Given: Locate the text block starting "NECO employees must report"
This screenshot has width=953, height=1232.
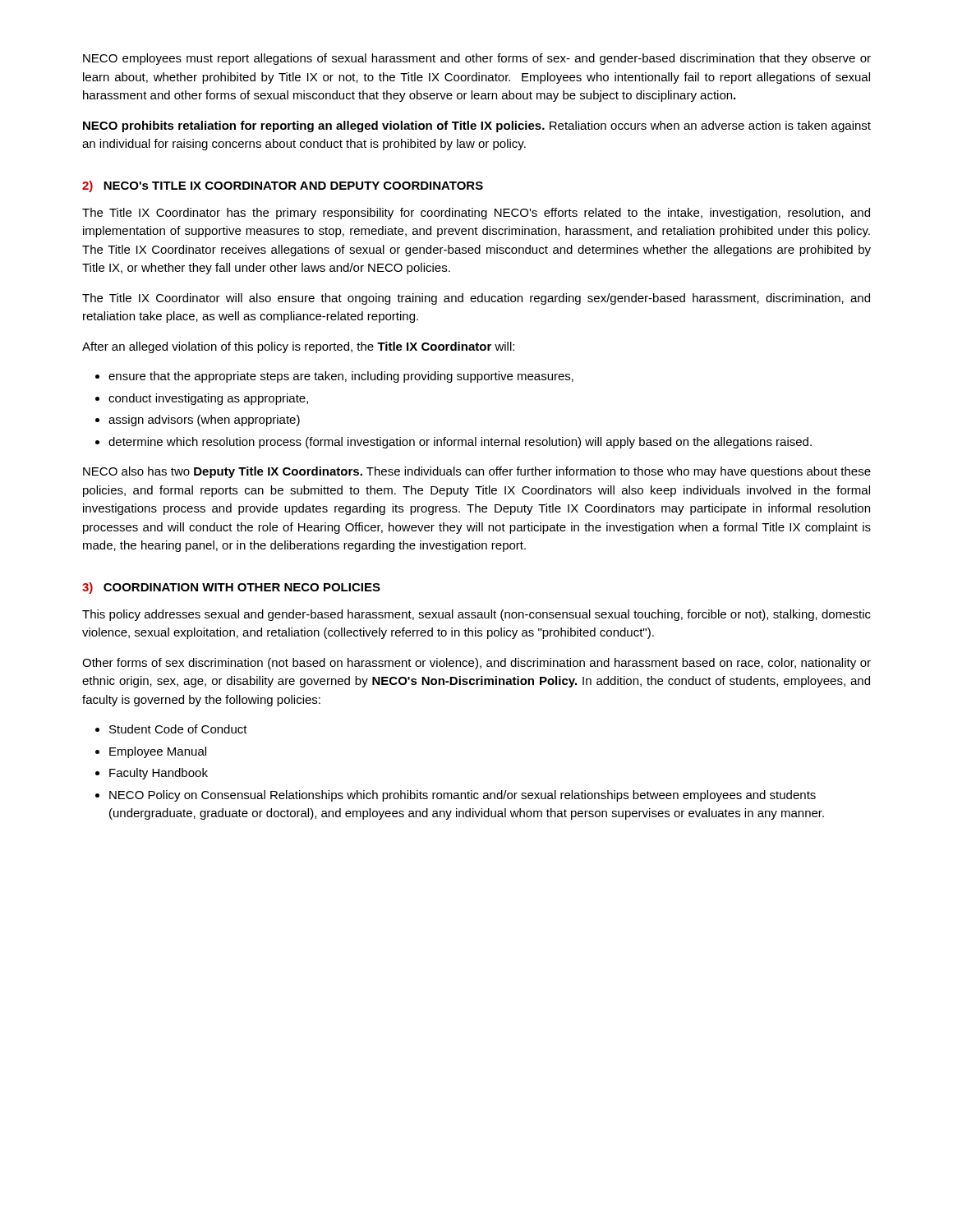Looking at the screenshot, I should (x=476, y=76).
